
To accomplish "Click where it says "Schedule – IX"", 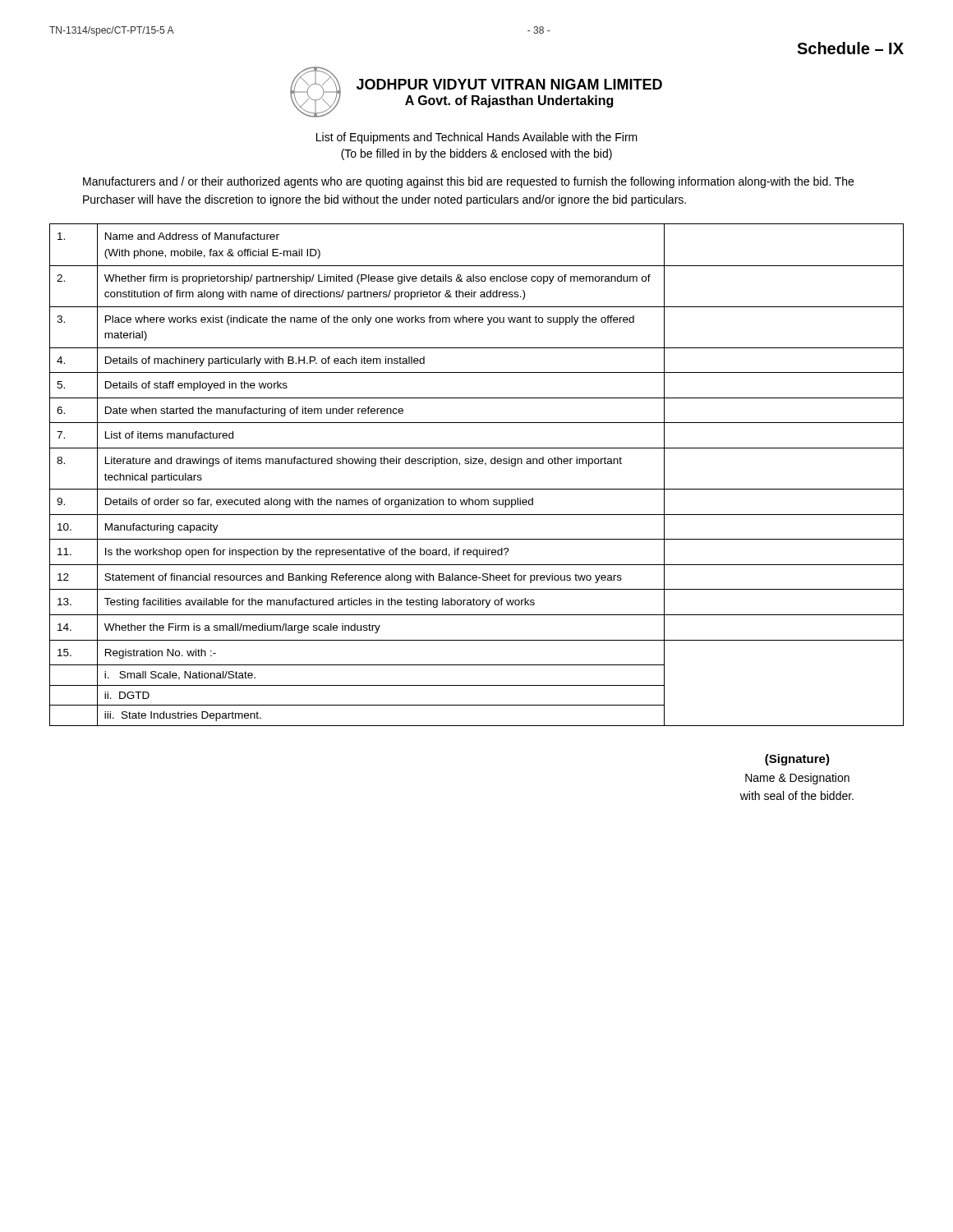I will pos(850,48).
